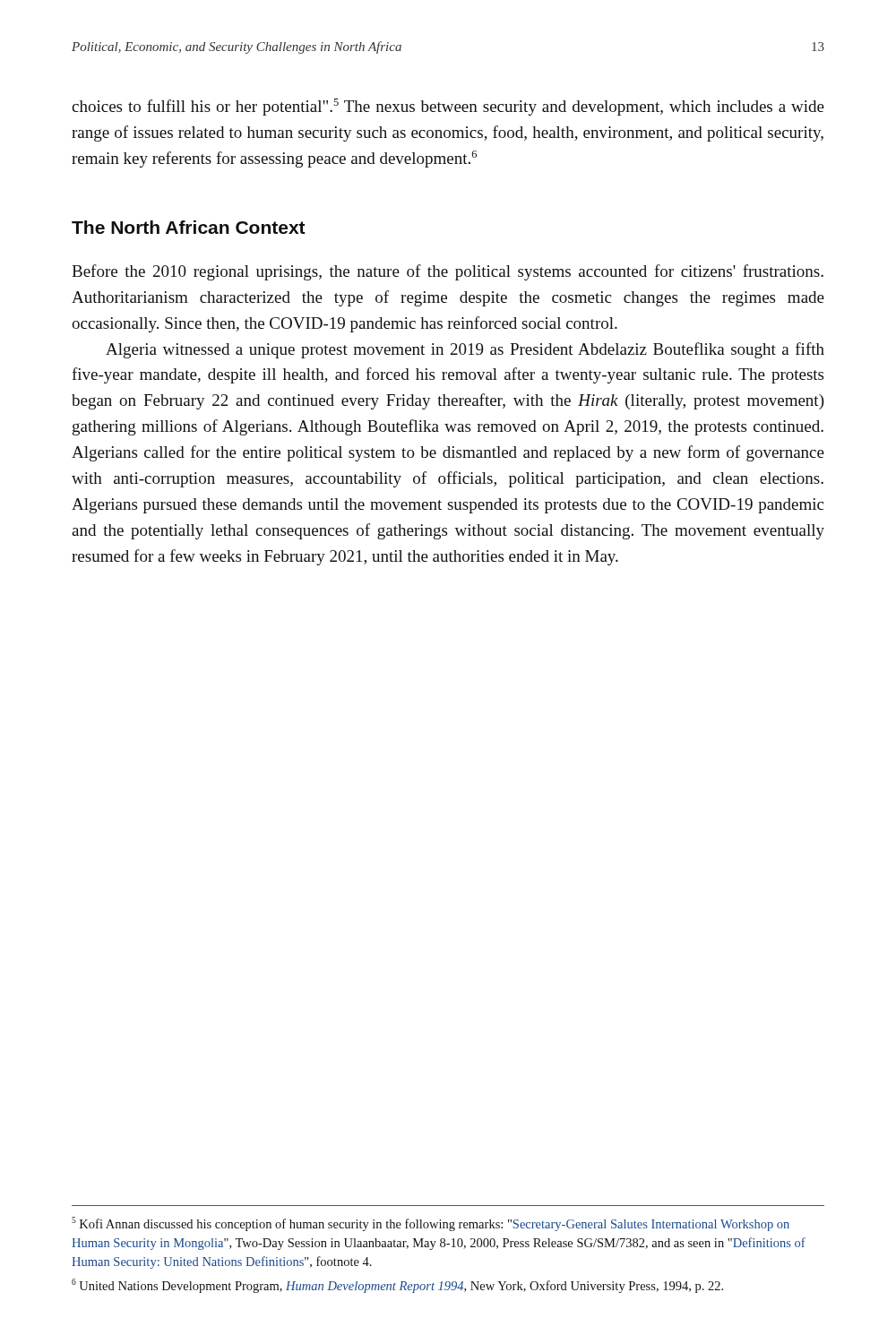Click on the footnote that says "6 United Nations Development Program, Human Development Report"
The image size is (896, 1344).
pyautogui.click(x=398, y=1285)
